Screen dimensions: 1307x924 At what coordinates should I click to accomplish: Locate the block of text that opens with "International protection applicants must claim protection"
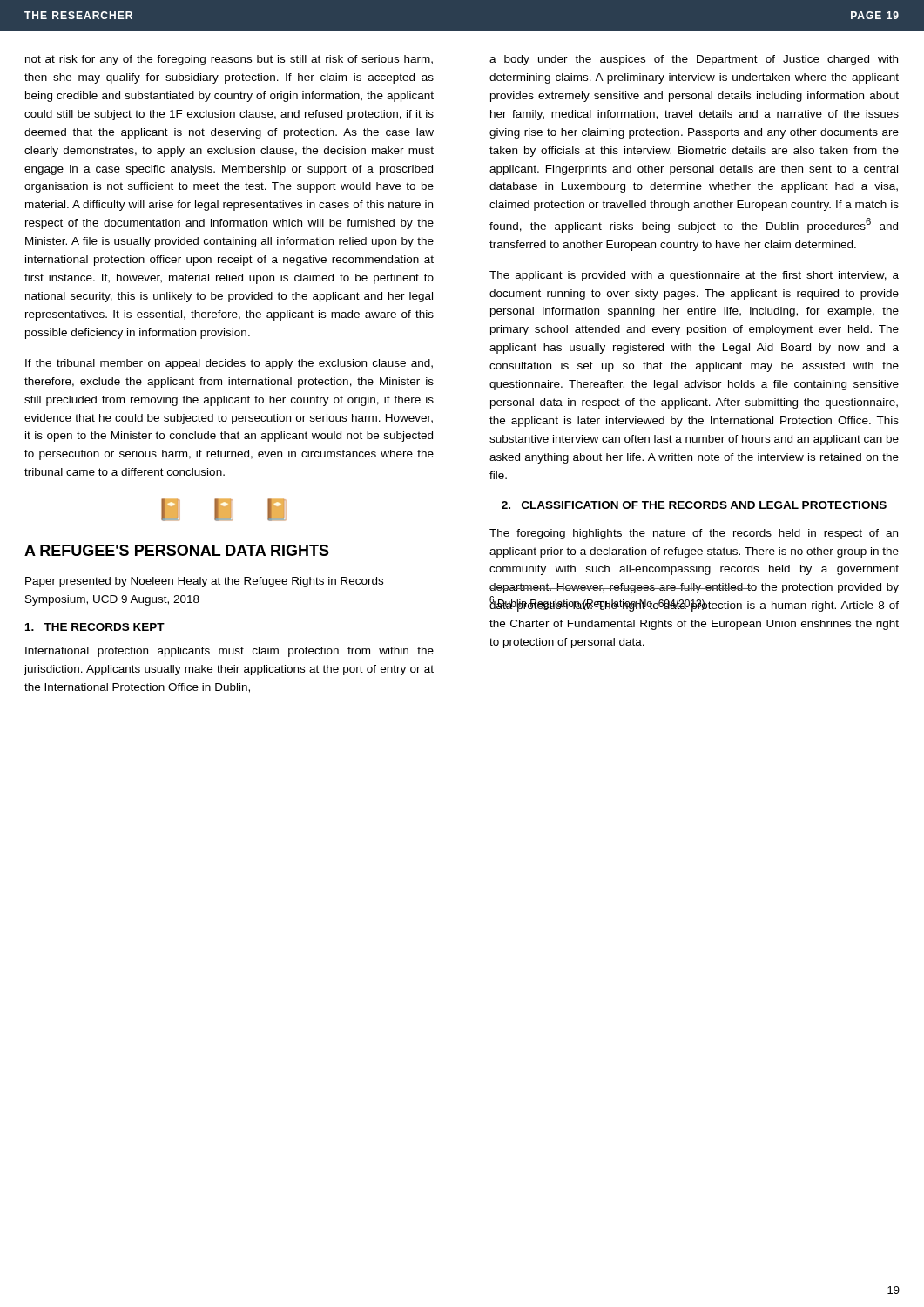[229, 669]
